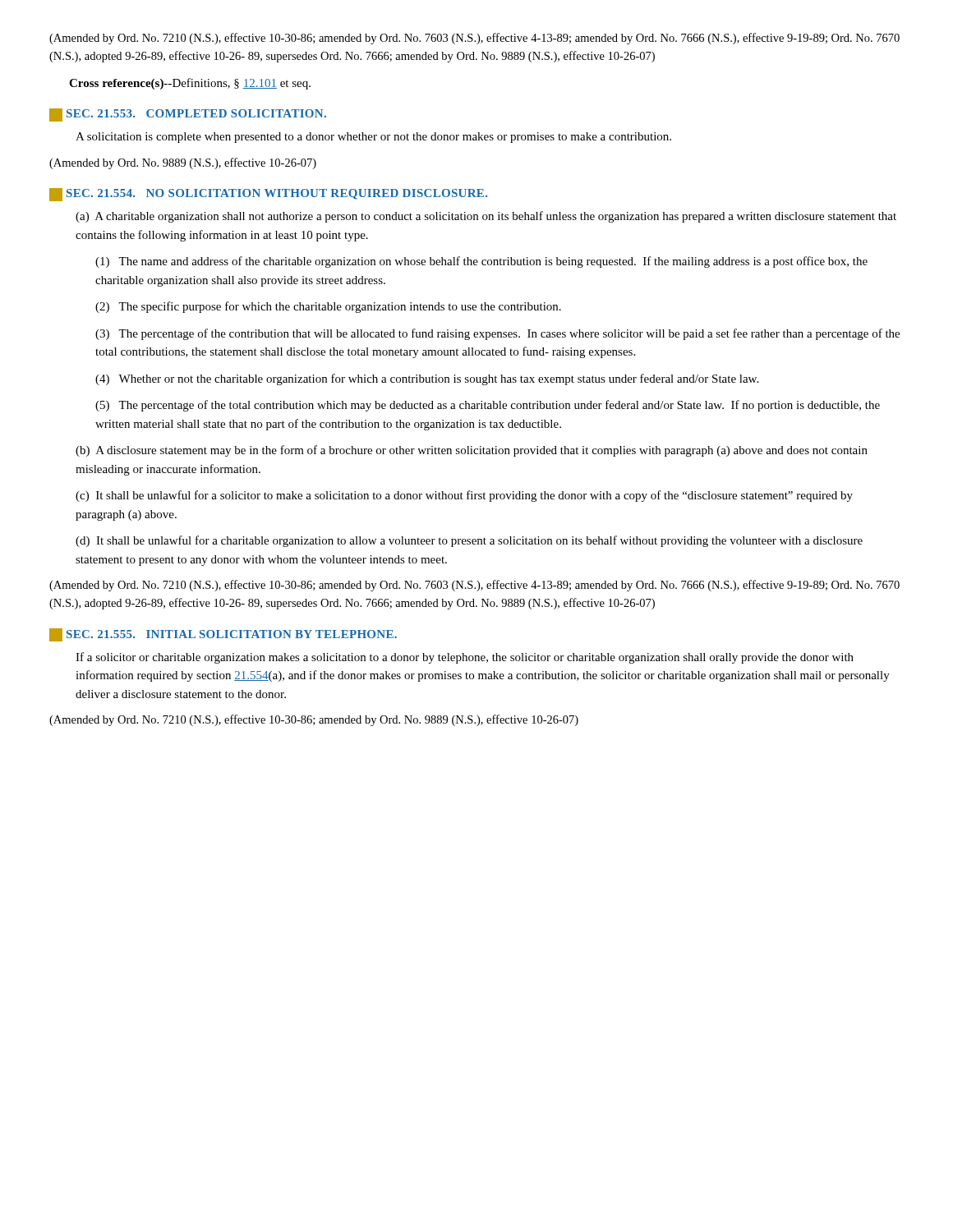Select the text block starting "(c) It shall be unlawful for a"
The width and height of the screenshot is (953, 1232).
coord(464,505)
